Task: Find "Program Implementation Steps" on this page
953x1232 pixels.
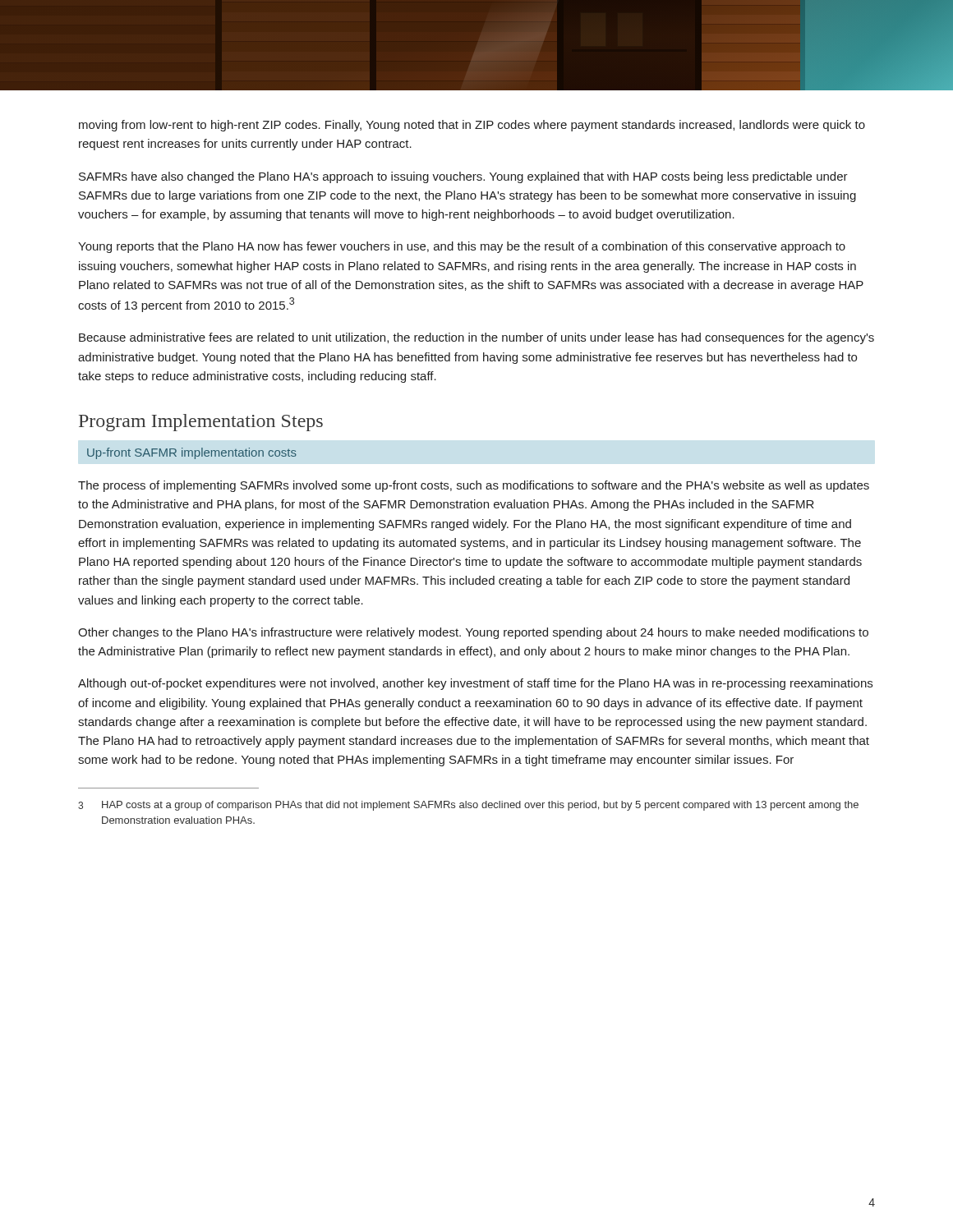Action: coord(201,421)
